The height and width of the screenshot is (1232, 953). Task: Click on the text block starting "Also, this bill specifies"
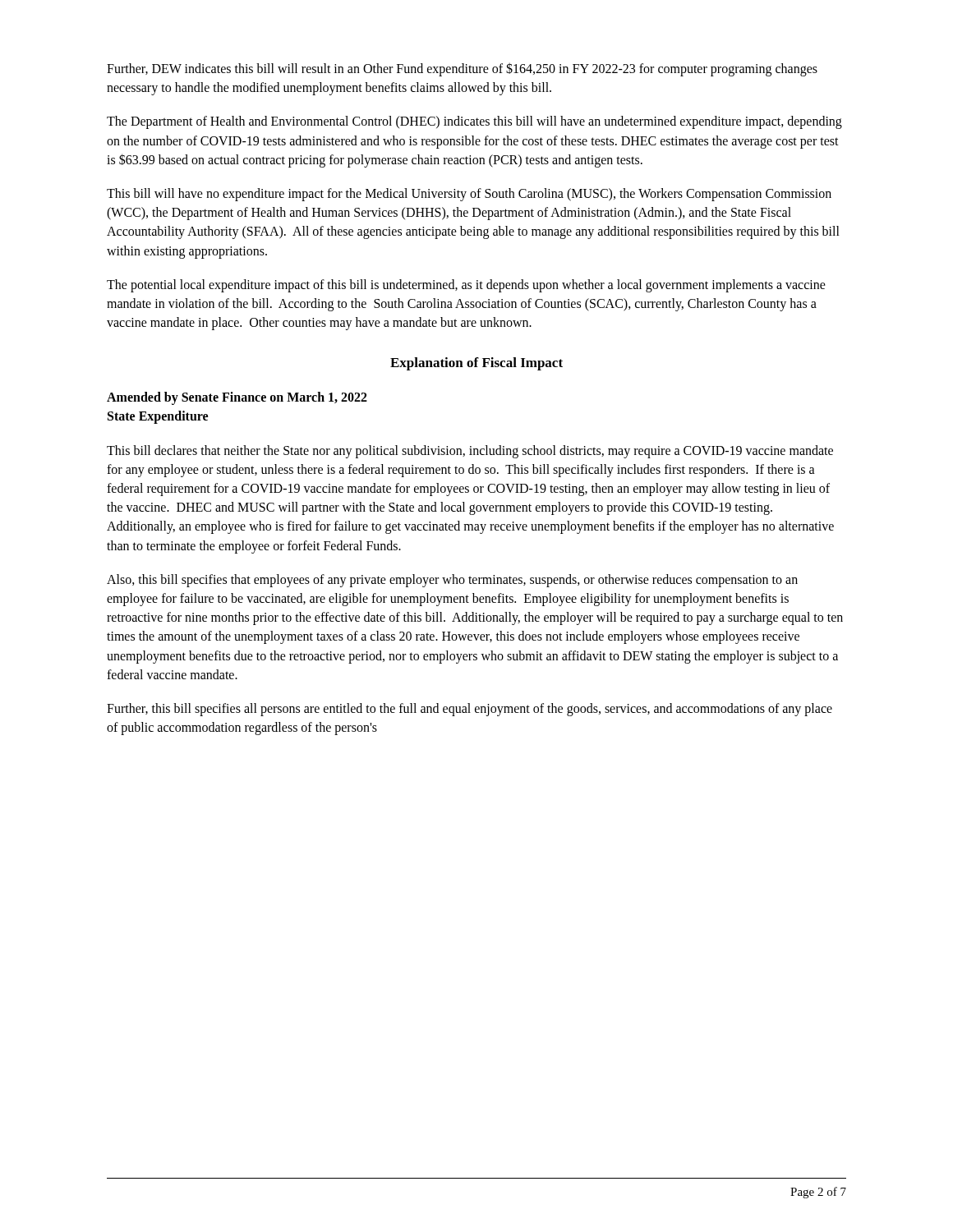click(475, 627)
